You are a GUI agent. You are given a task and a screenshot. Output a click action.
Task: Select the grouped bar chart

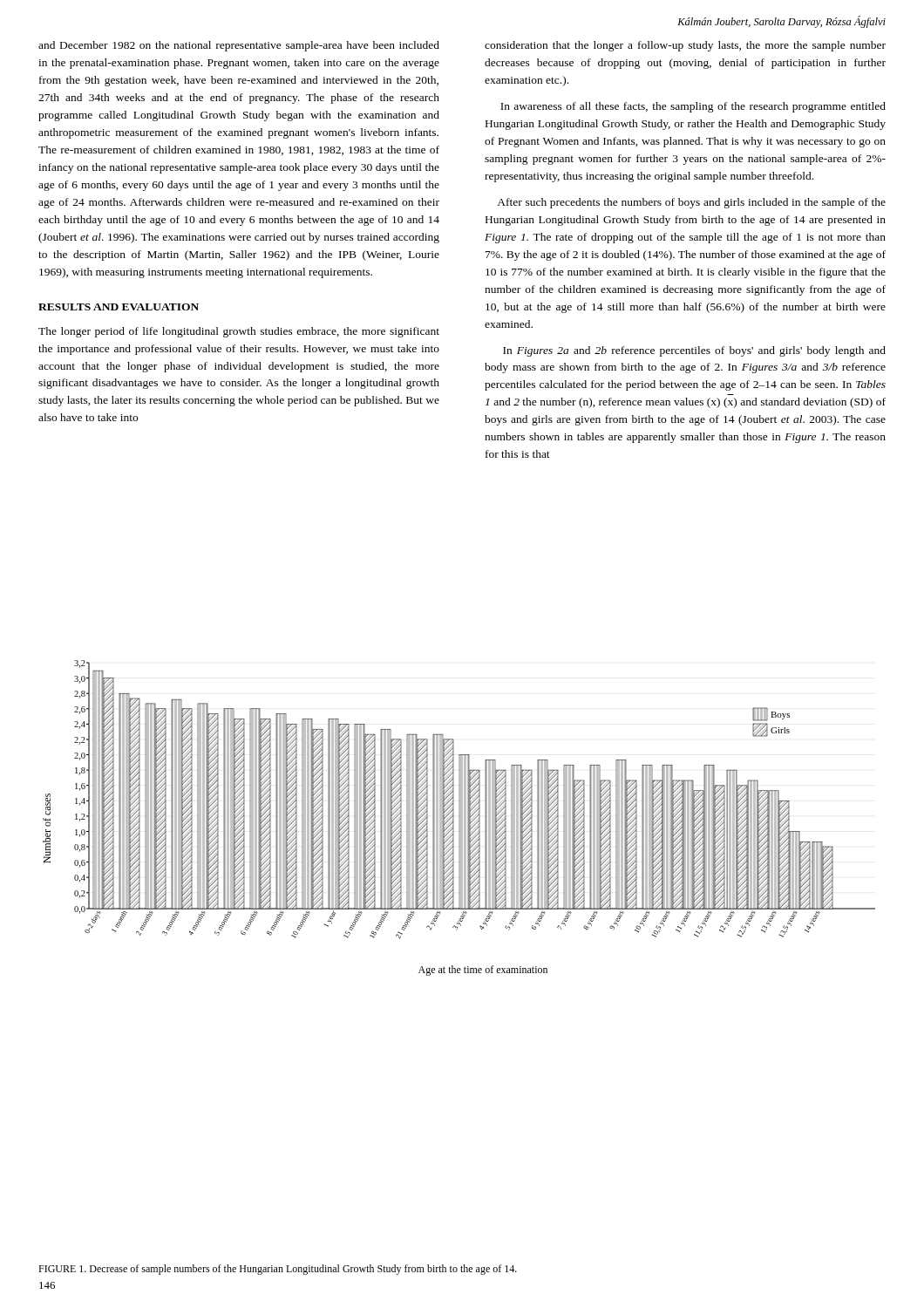tap(462, 815)
